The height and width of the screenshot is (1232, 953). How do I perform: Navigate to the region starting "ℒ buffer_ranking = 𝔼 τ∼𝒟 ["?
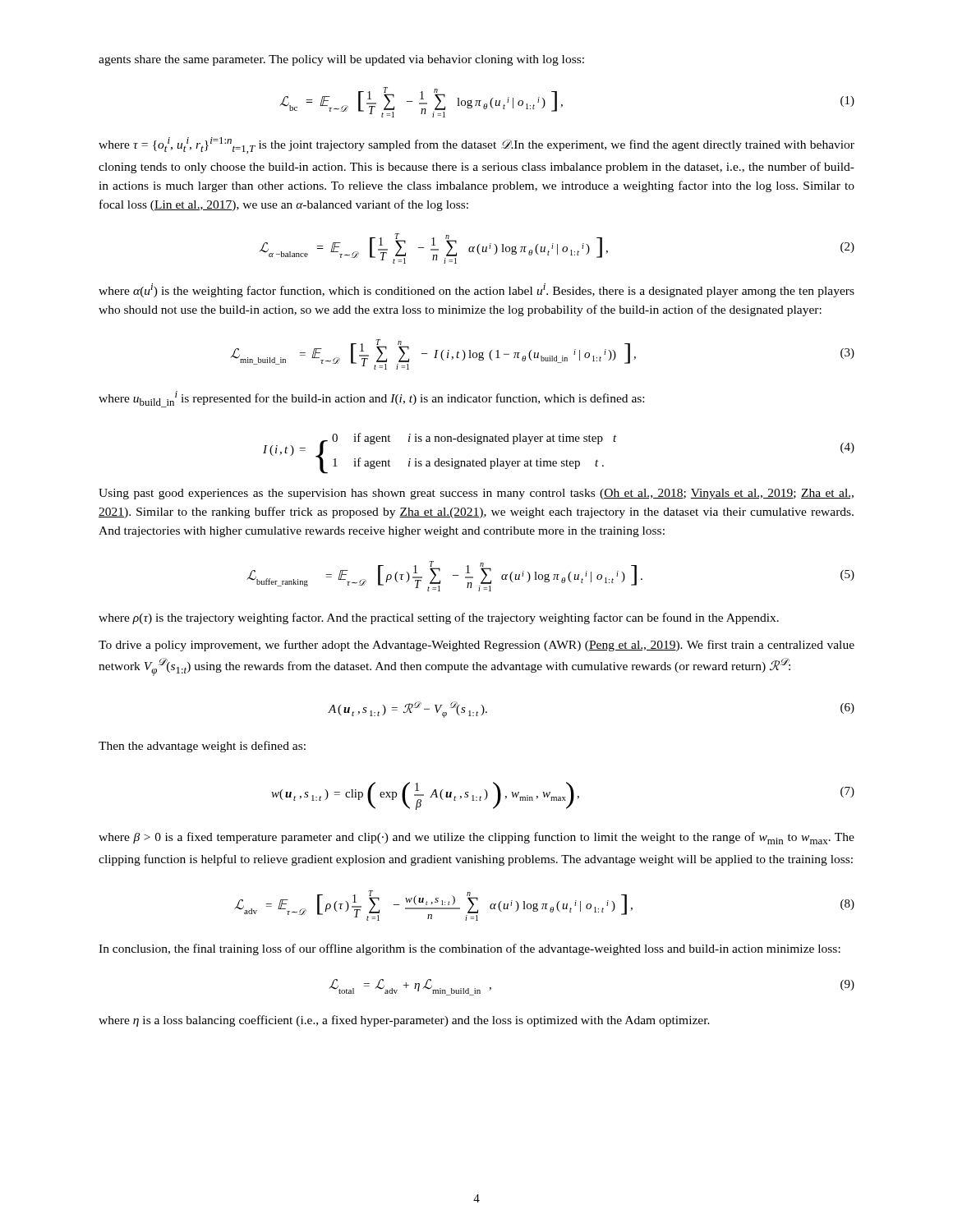pos(550,574)
